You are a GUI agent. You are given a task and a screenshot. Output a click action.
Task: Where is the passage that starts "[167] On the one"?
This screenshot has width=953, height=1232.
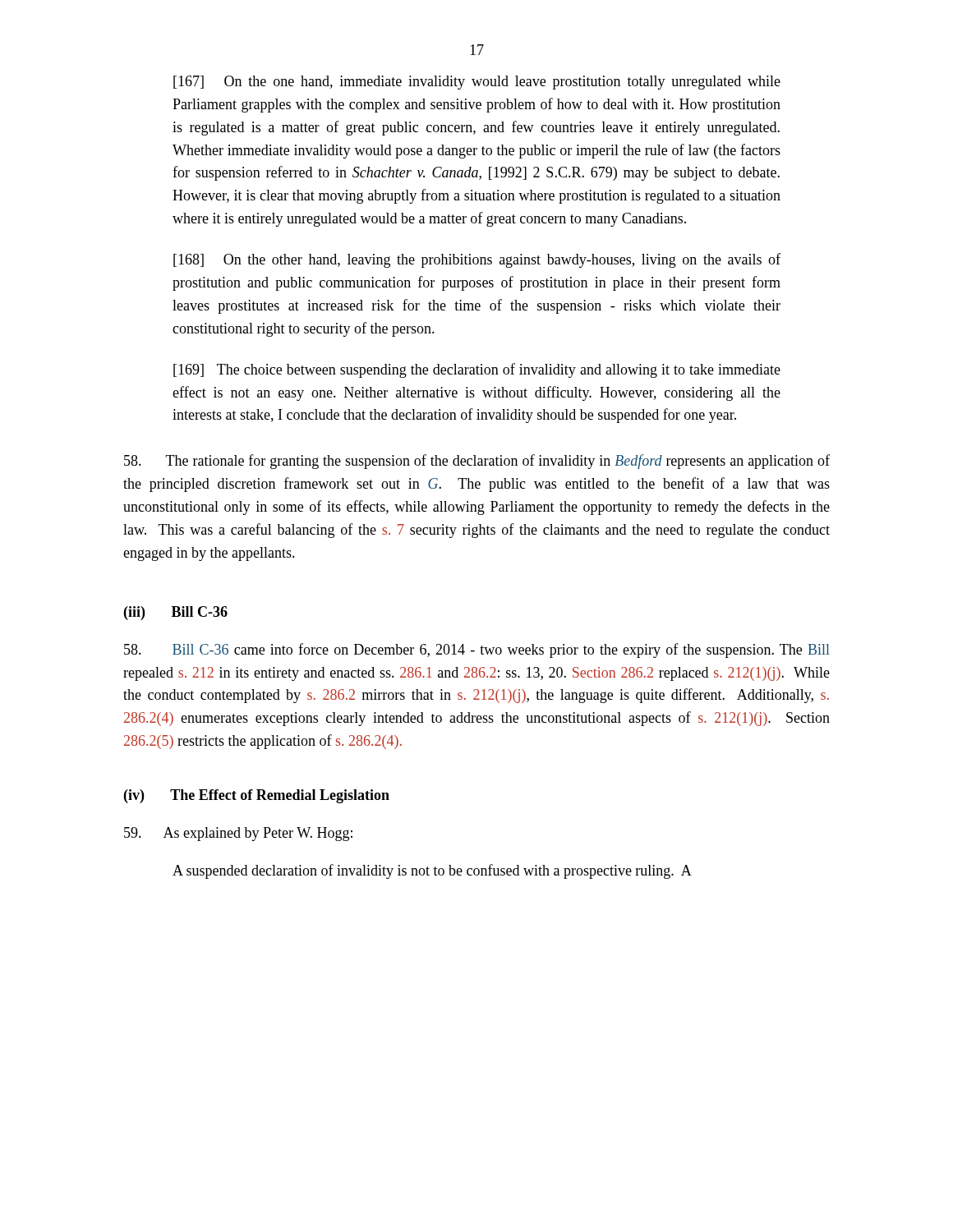pyautogui.click(x=476, y=150)
